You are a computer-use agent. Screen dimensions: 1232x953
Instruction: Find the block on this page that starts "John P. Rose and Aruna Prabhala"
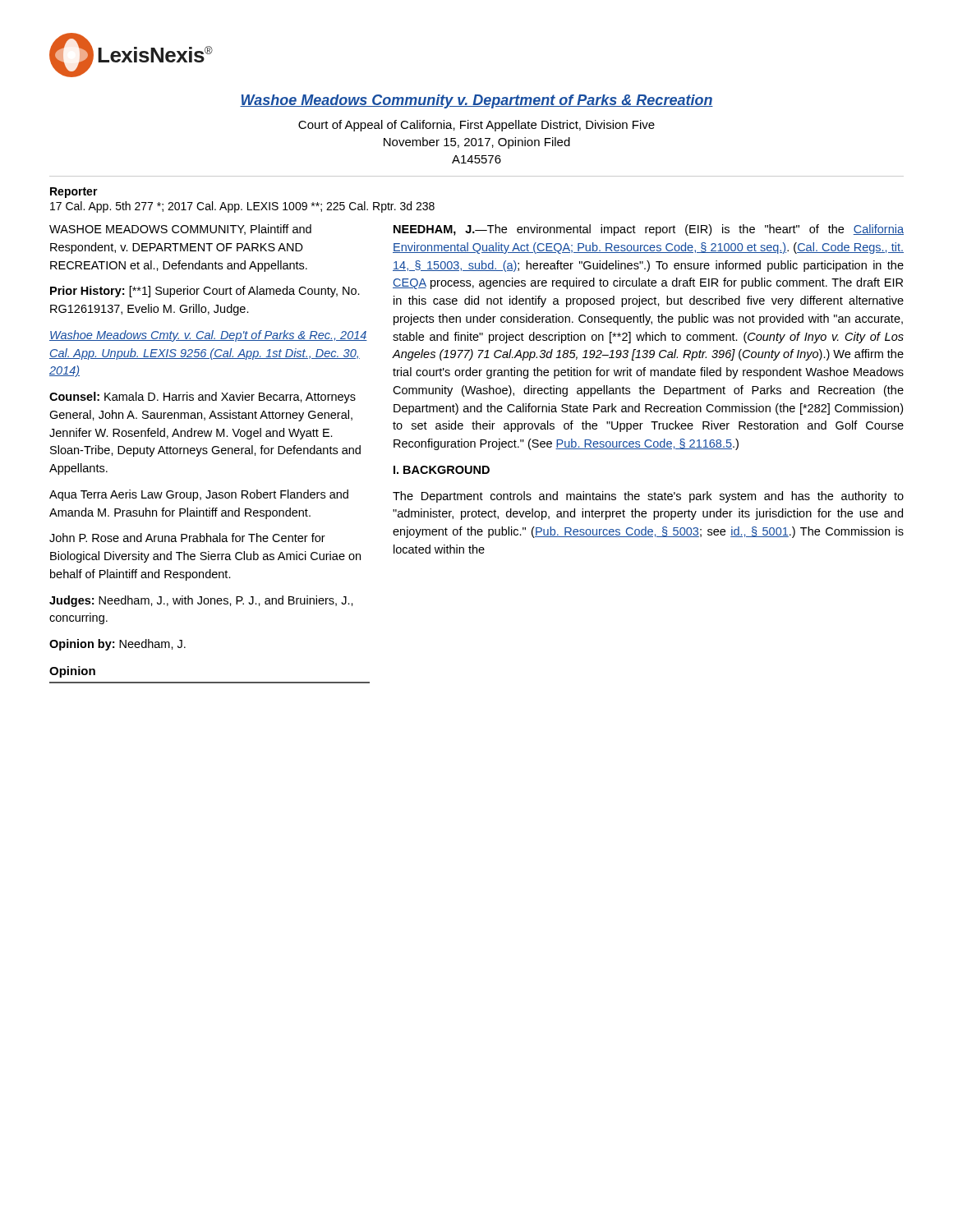pyautogui.click(x=209, y=557)
